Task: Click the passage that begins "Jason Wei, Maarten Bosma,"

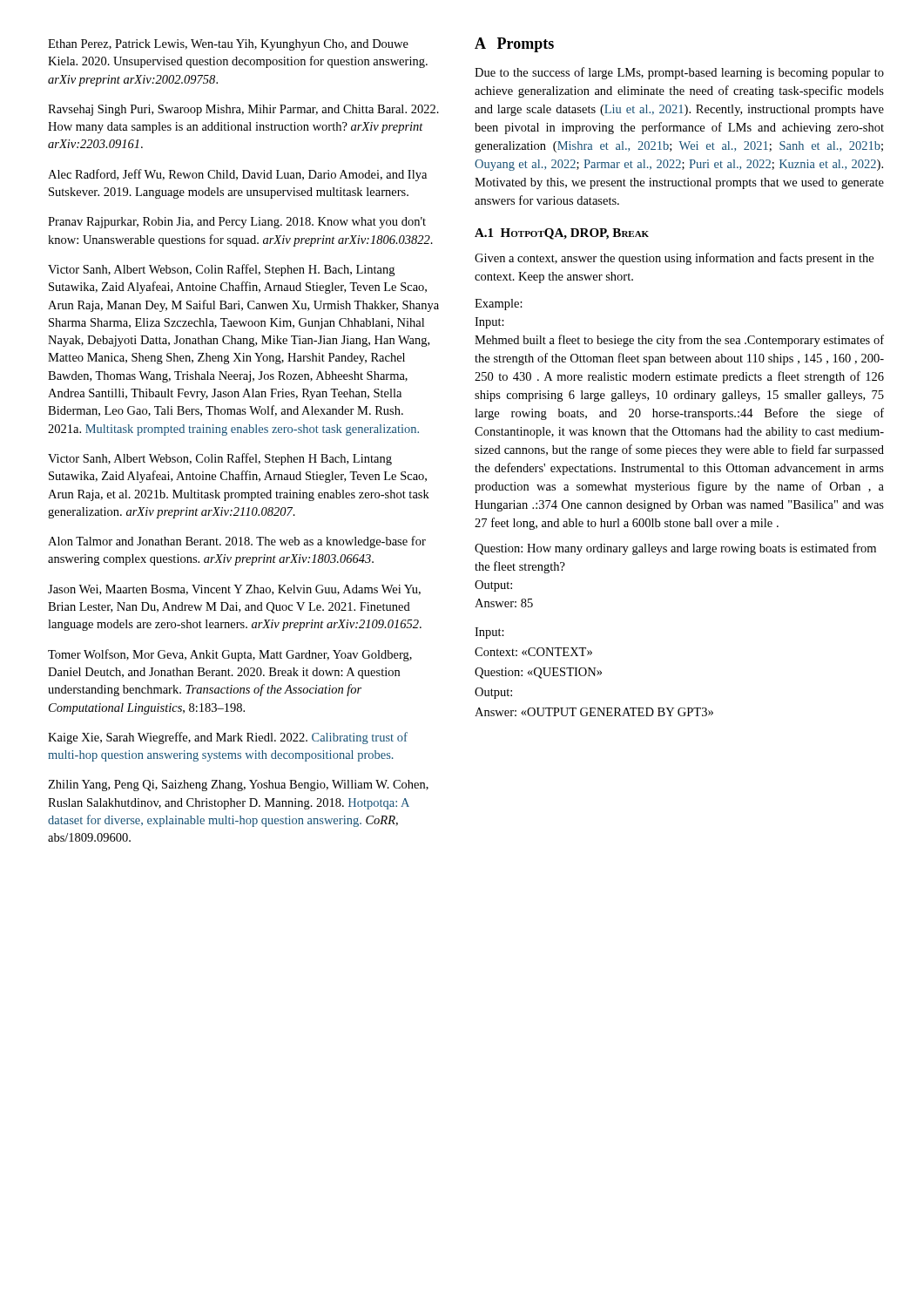Action: pyautogui.click(x=235, y=606)
